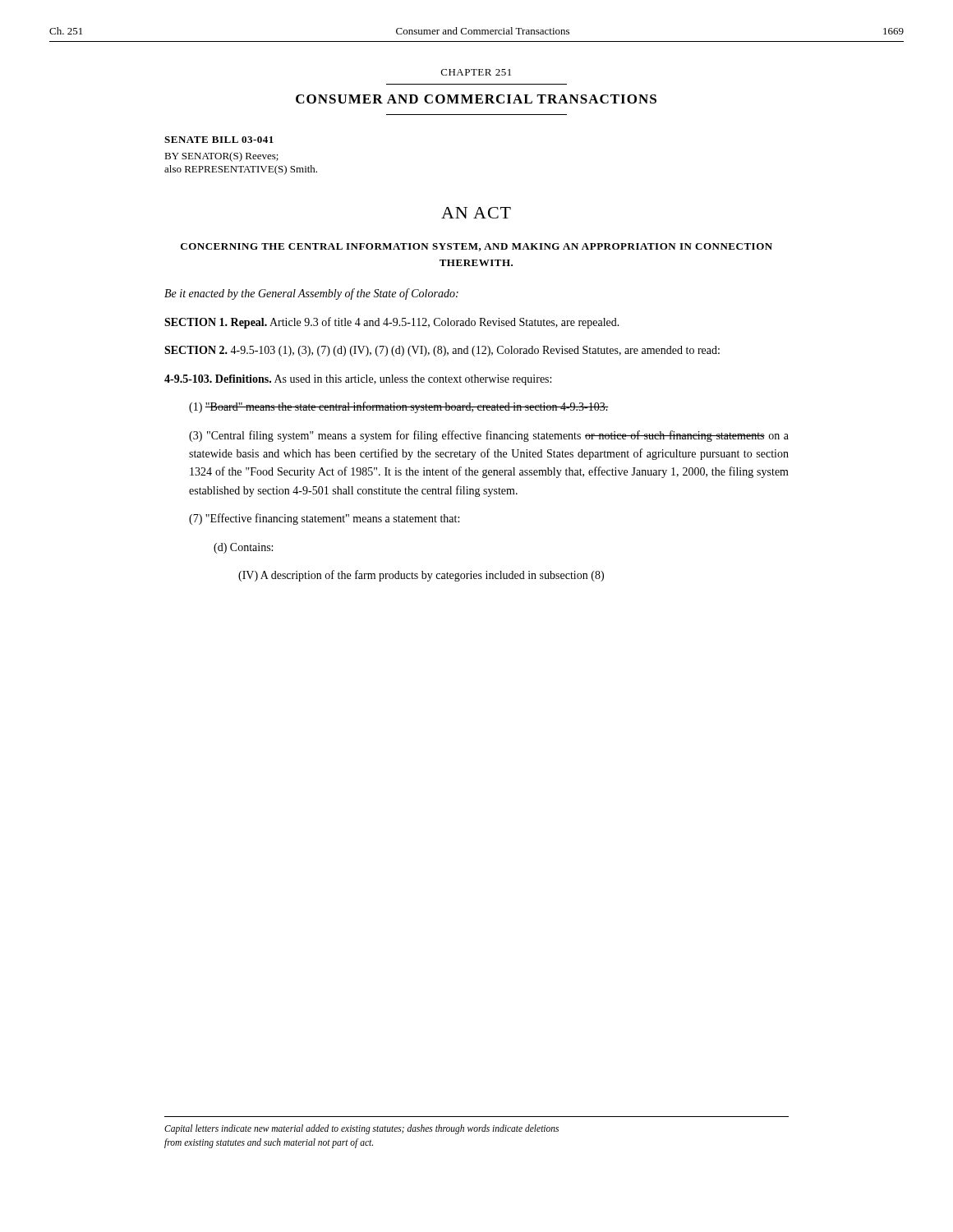Screen dimensions: 1232x953
Task: Click on the text starting "4-9.5-103. Definitions. As used in this article, unless"
Action: point(476,379)
